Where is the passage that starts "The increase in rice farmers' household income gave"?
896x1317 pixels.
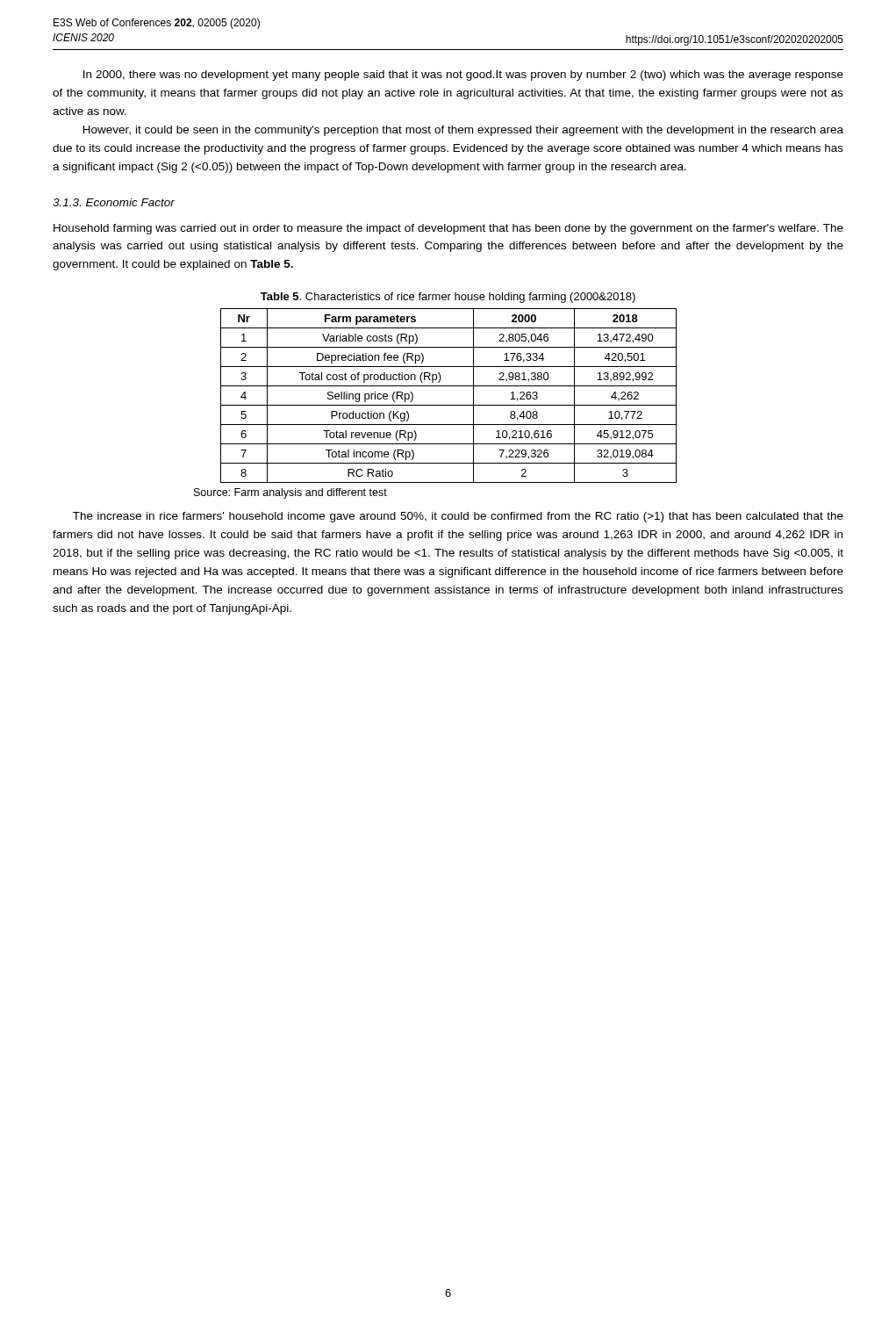(x=448, y=562)
